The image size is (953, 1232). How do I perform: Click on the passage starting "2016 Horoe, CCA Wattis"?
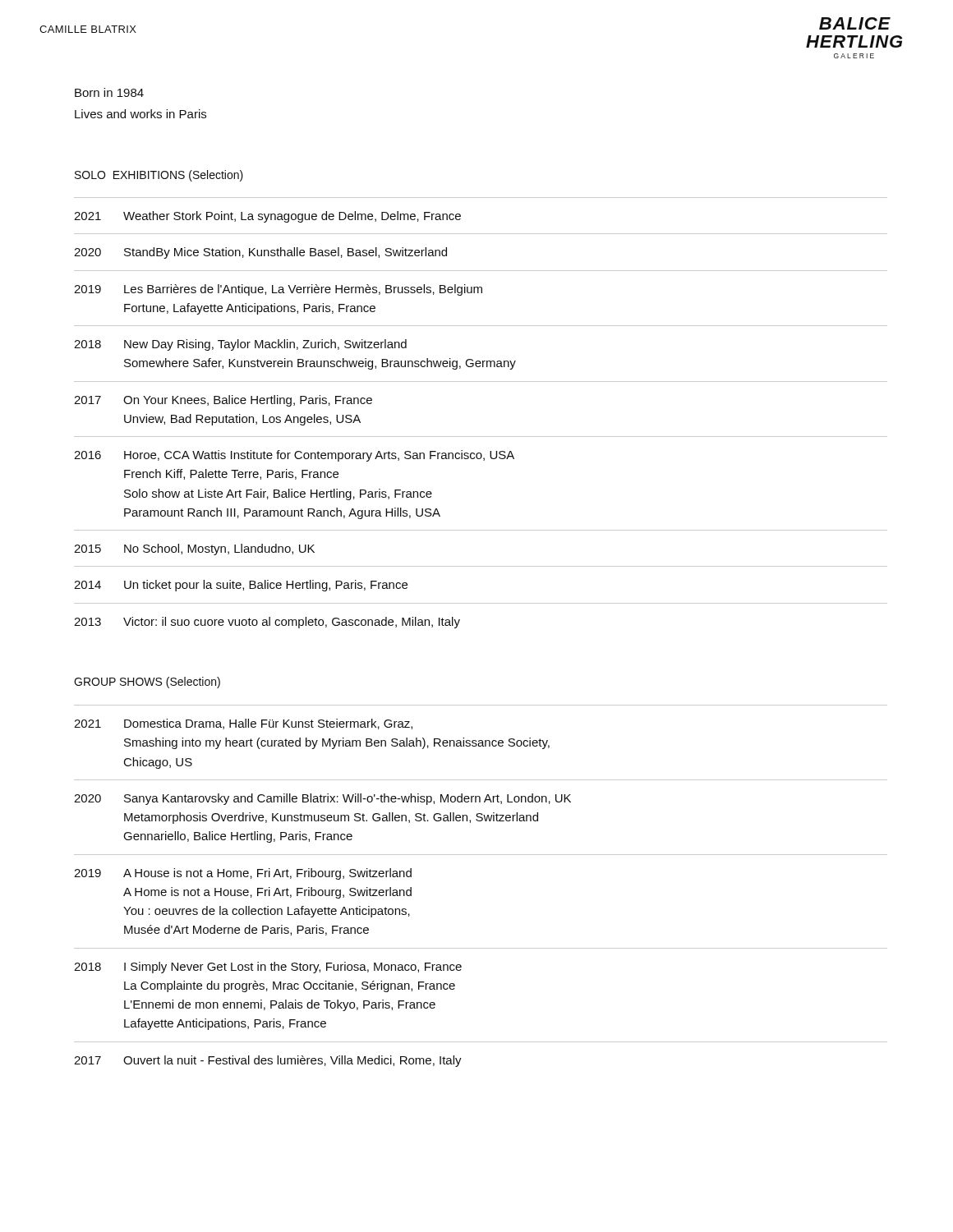pos(294,456)
